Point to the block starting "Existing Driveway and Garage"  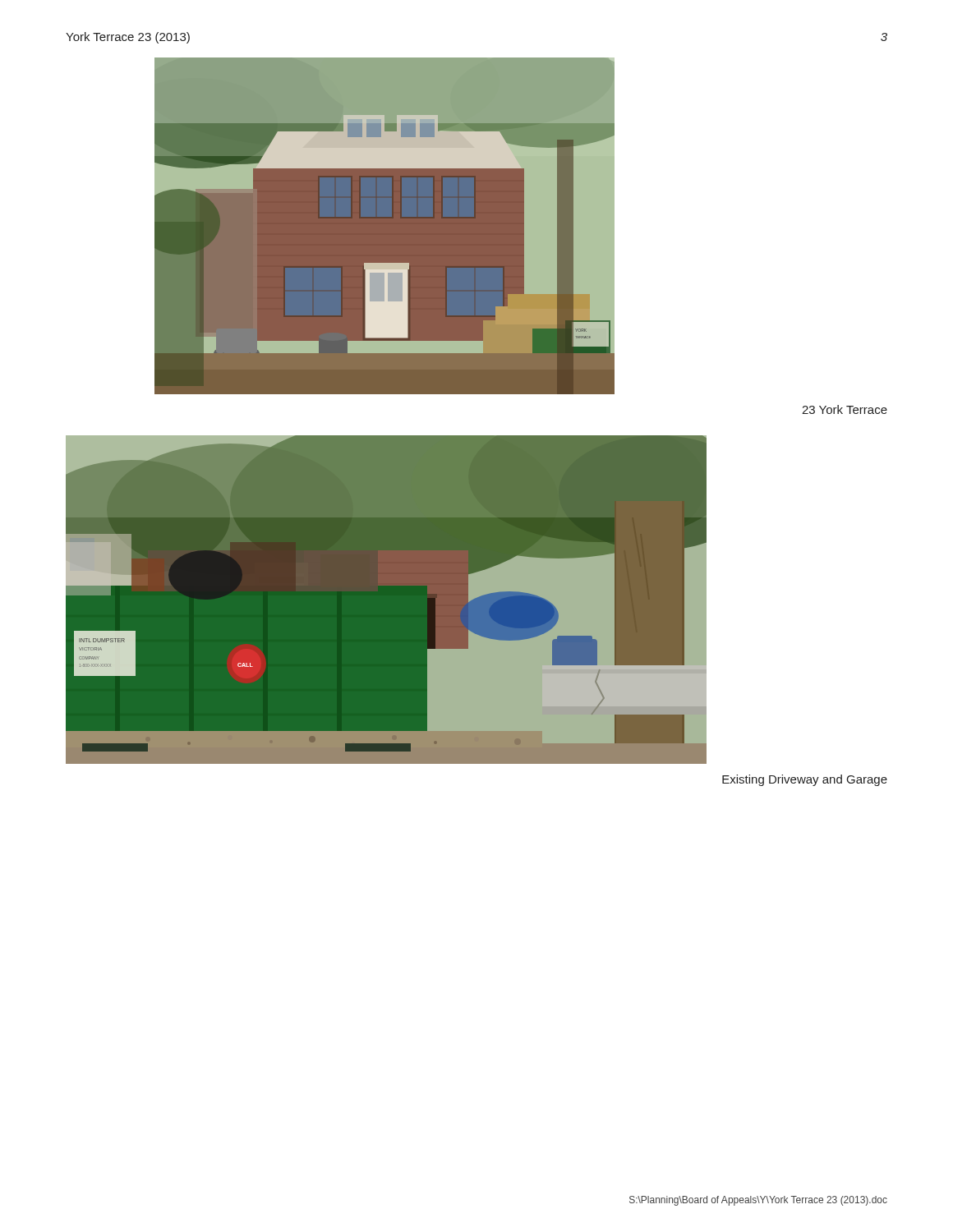pyautogui.click(x=804, y=779)
